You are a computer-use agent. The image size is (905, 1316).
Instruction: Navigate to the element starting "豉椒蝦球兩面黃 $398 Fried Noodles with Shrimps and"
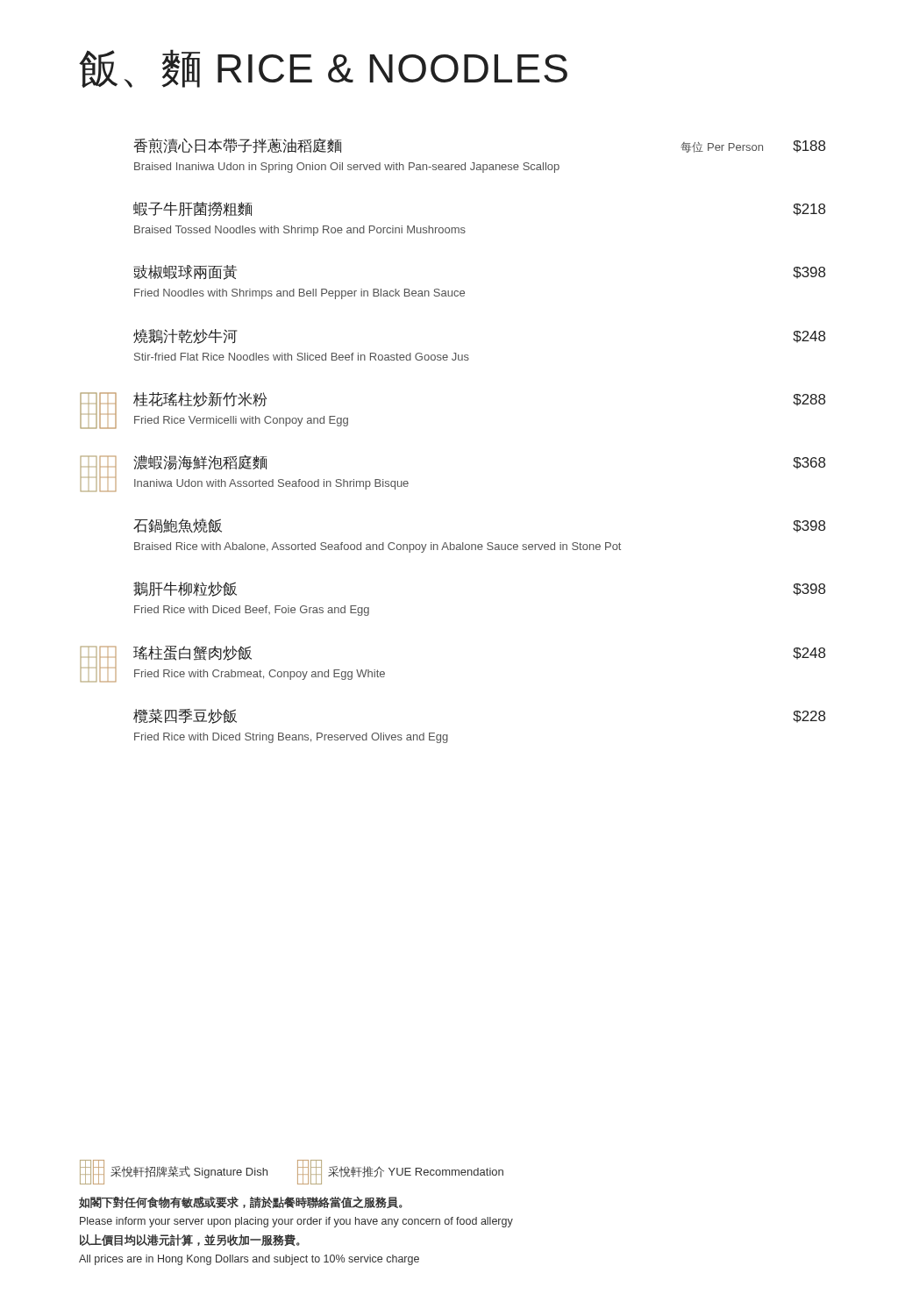tap(185, 272)
